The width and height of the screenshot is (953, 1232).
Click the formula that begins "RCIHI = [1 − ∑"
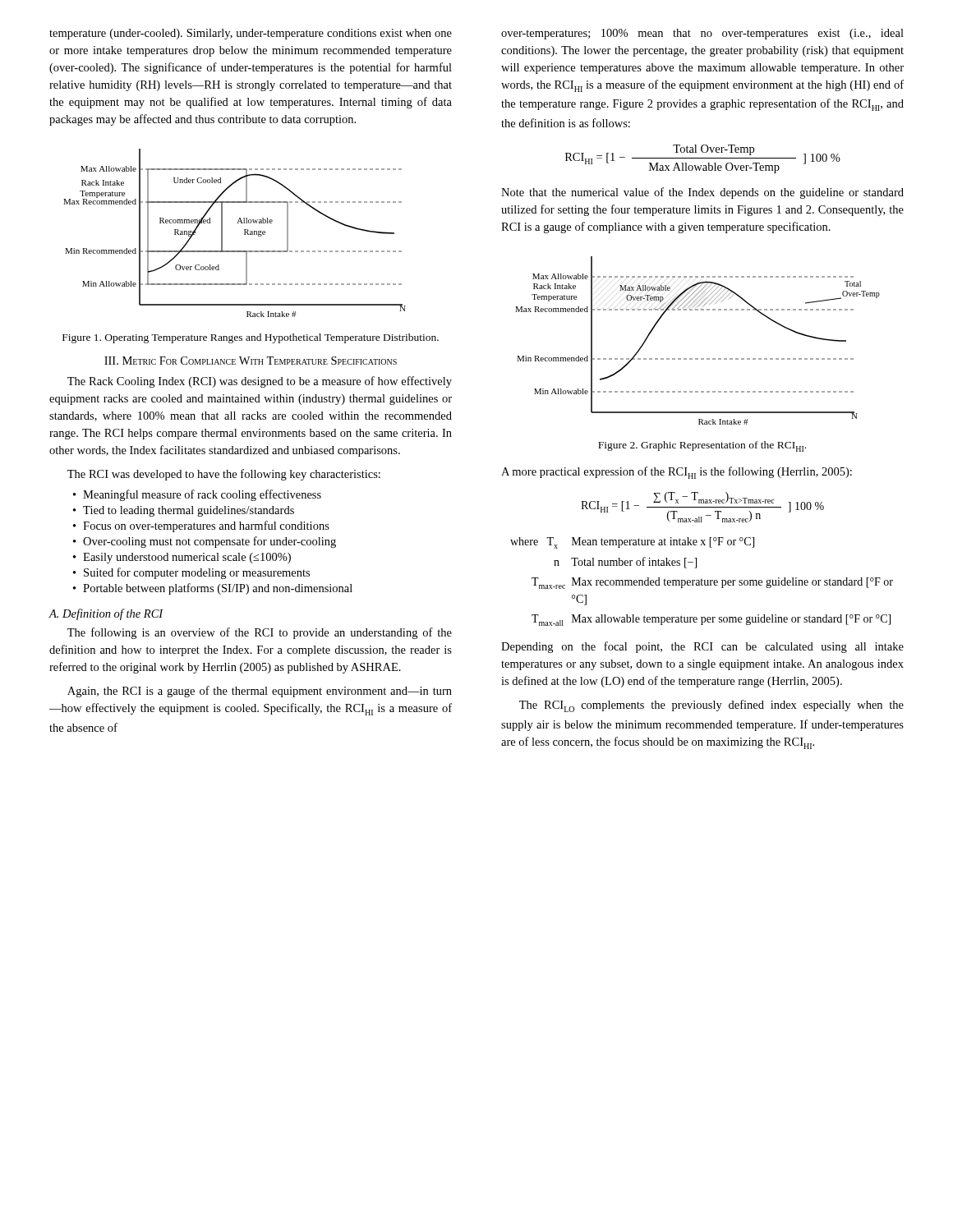tap(702, 507)
